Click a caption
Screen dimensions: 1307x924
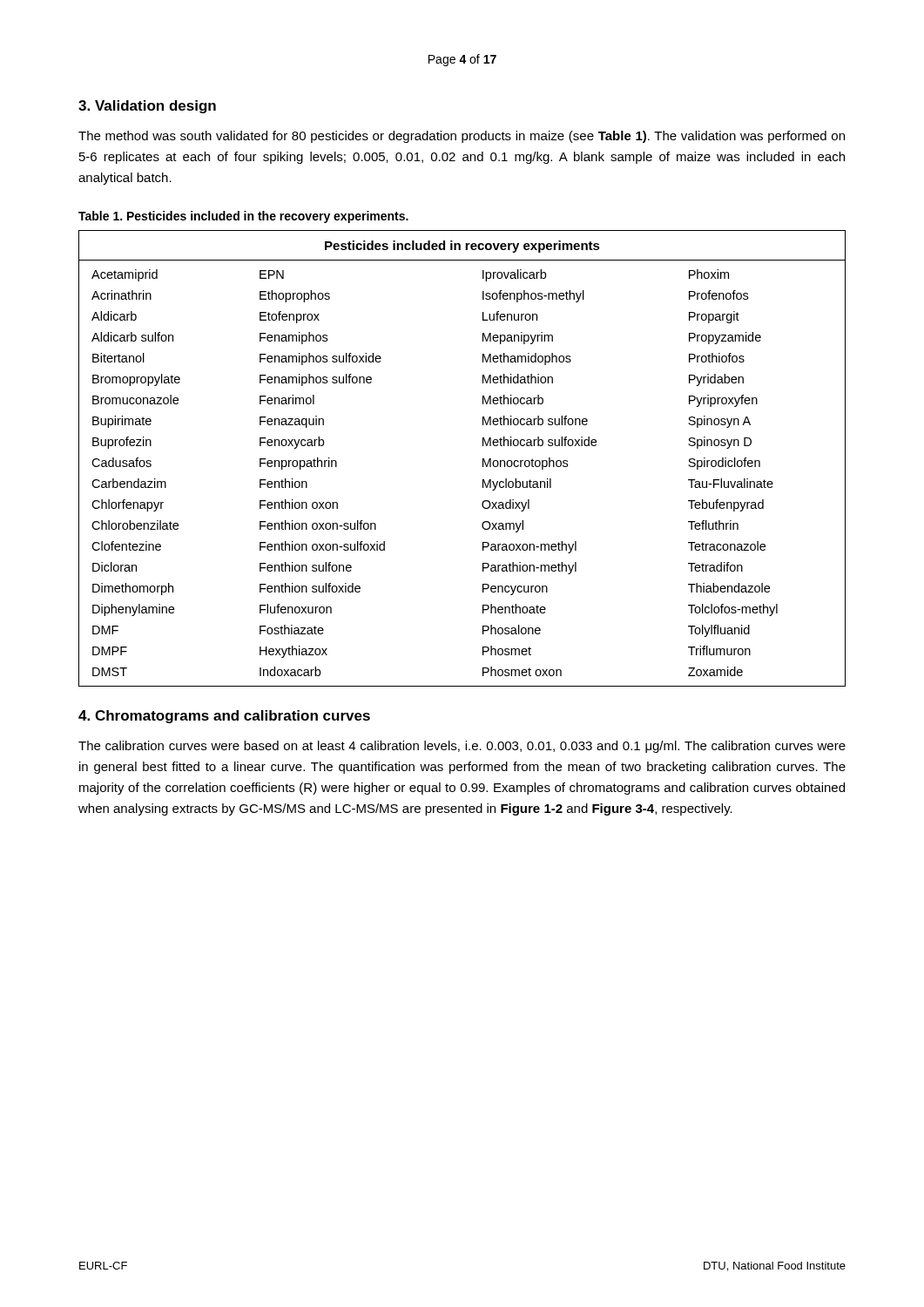click(x=244, y=216)
